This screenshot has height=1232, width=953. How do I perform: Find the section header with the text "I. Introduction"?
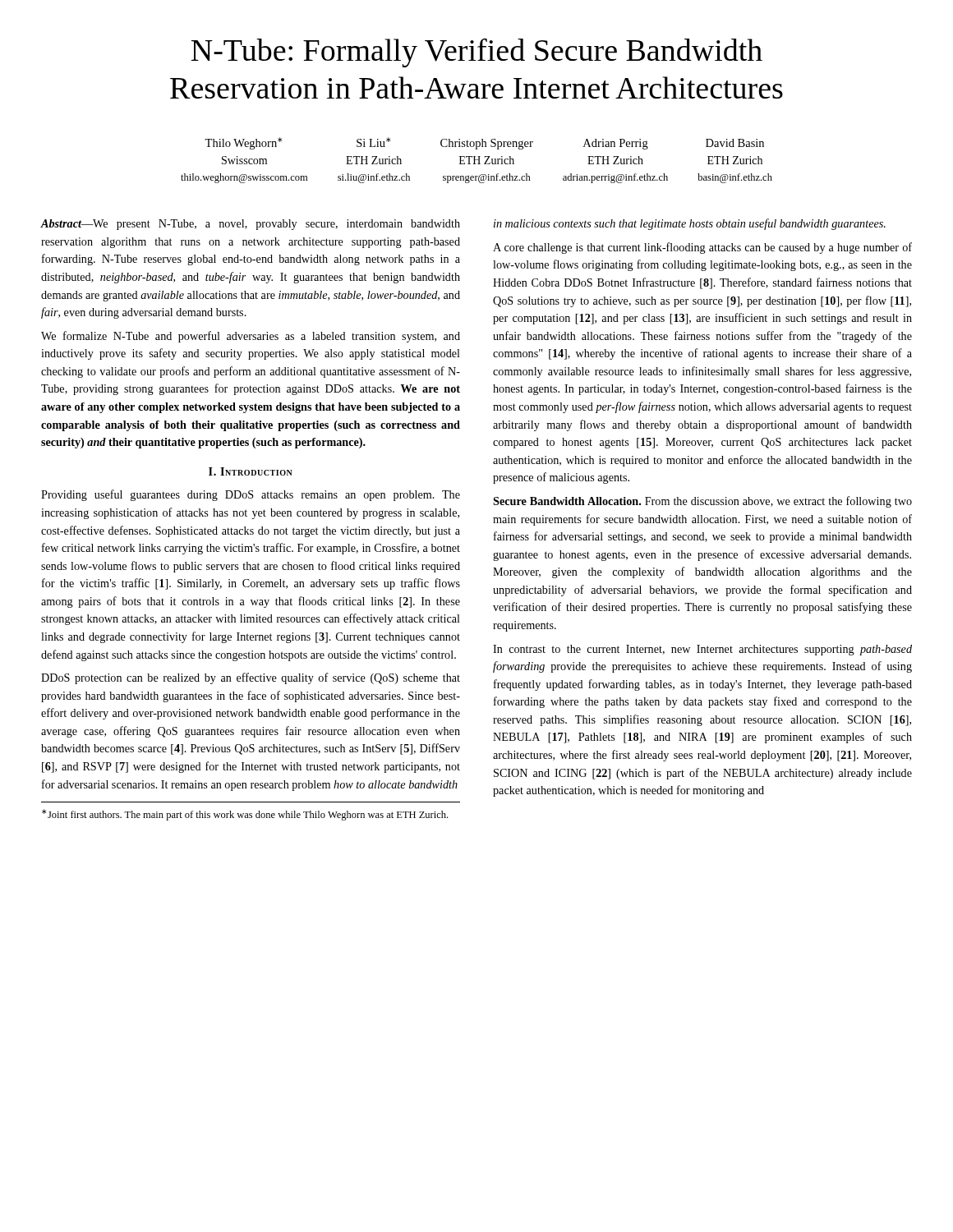(251, 471)
